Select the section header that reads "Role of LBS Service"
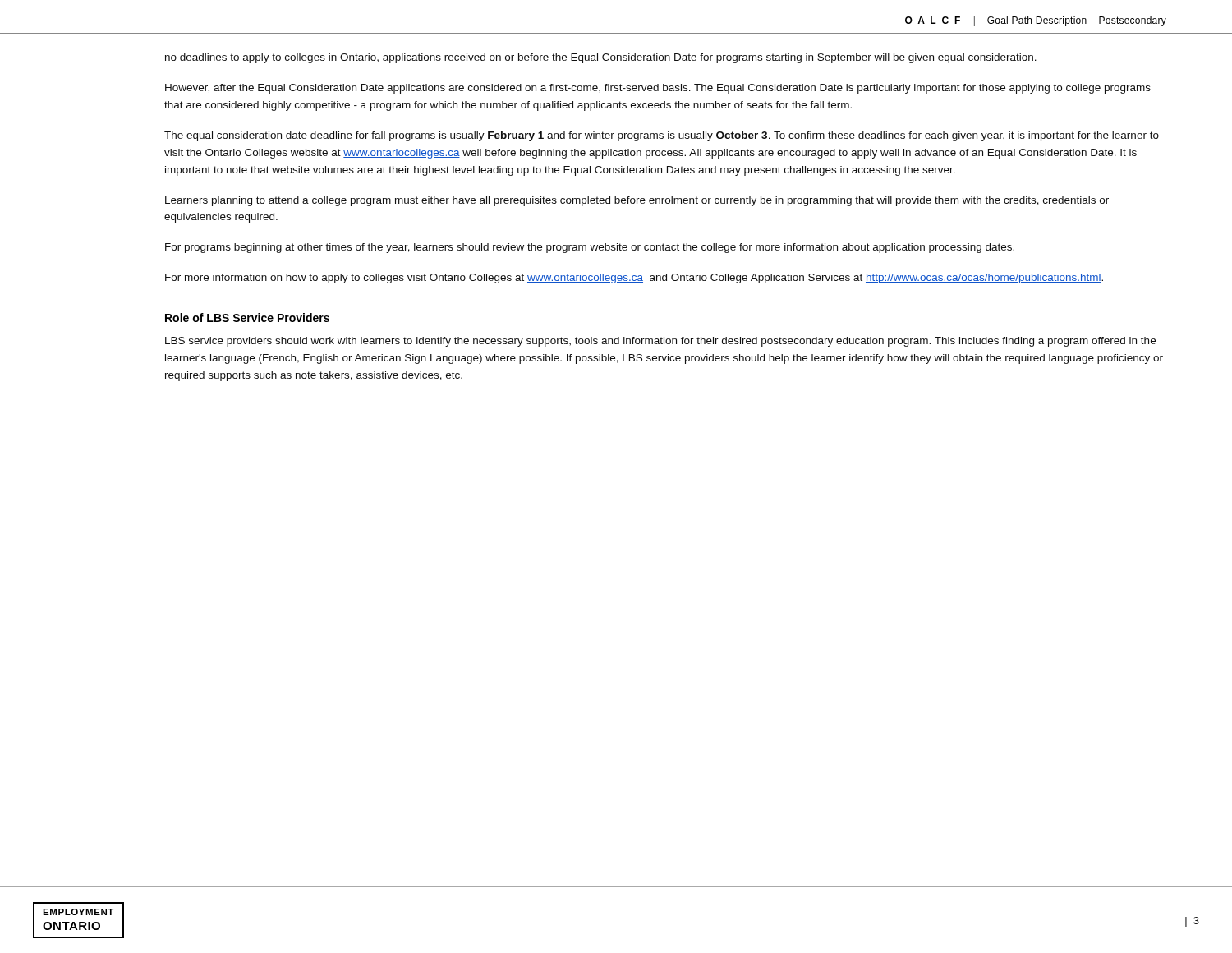The width and height of the screenshot is (1232, 953). pyautogui.click(x=247, y=318)
